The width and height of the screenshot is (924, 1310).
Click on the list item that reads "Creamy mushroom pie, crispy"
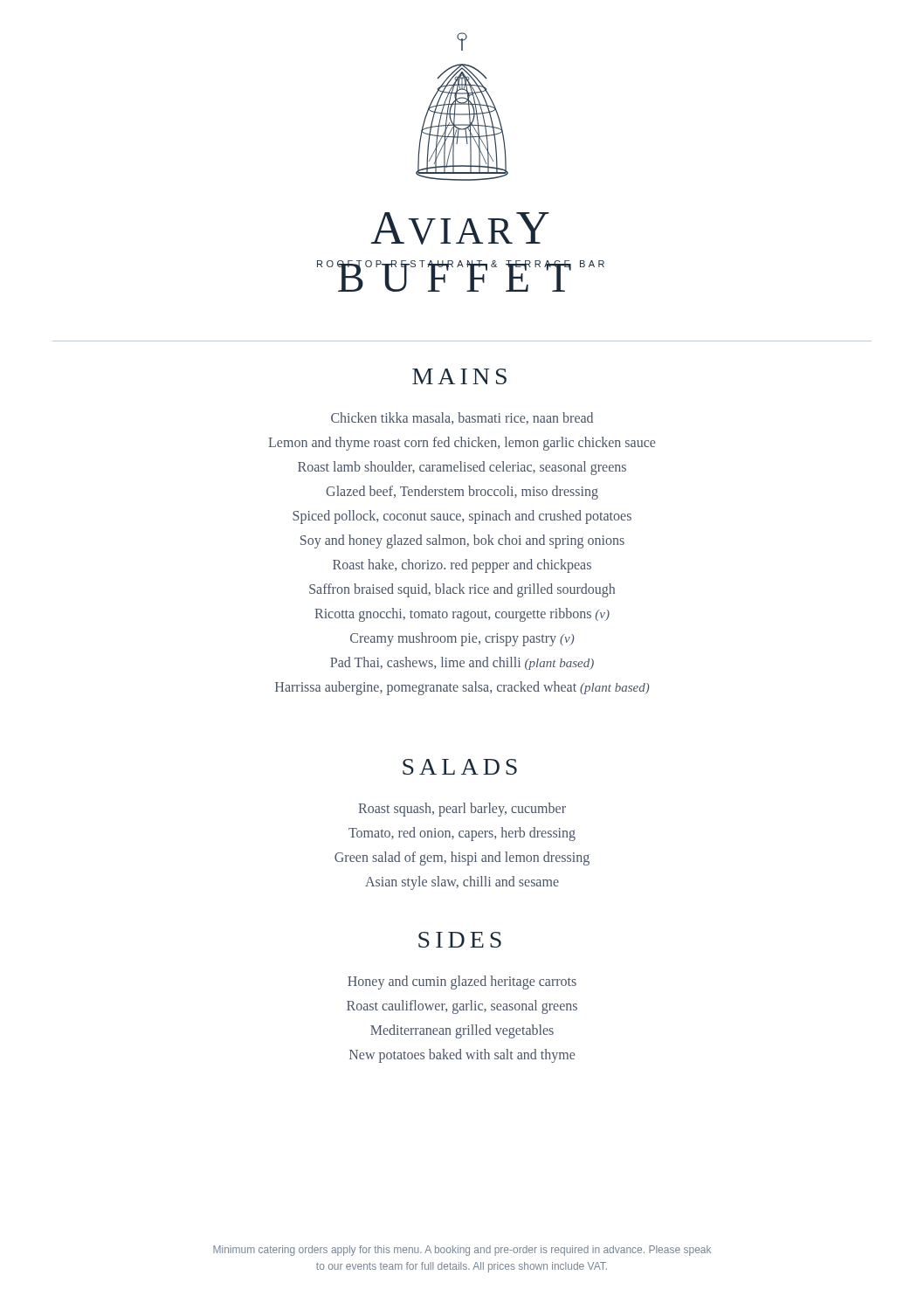point(462,638)
